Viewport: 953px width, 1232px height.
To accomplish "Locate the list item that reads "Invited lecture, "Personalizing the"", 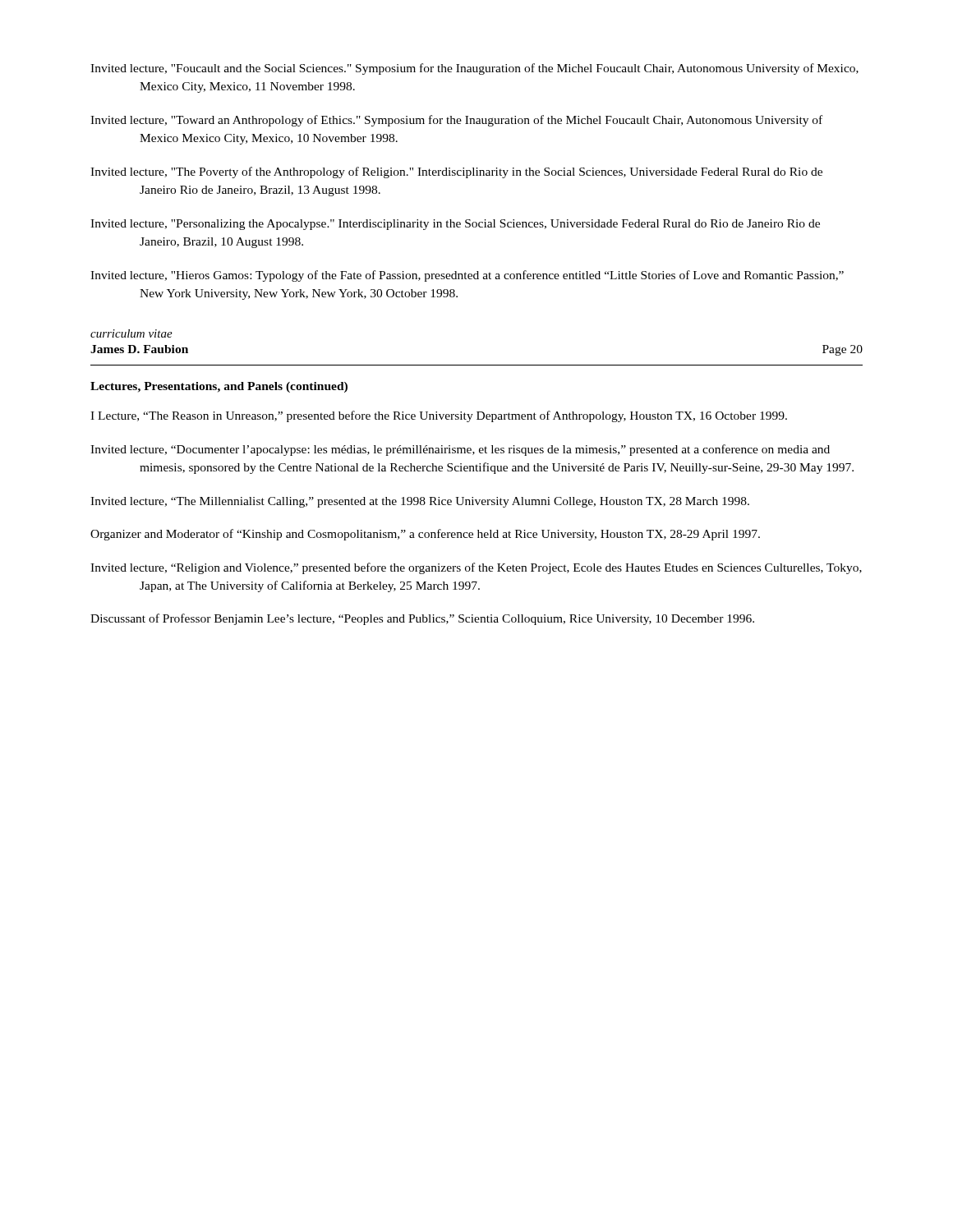I will [x=455, y=232].
